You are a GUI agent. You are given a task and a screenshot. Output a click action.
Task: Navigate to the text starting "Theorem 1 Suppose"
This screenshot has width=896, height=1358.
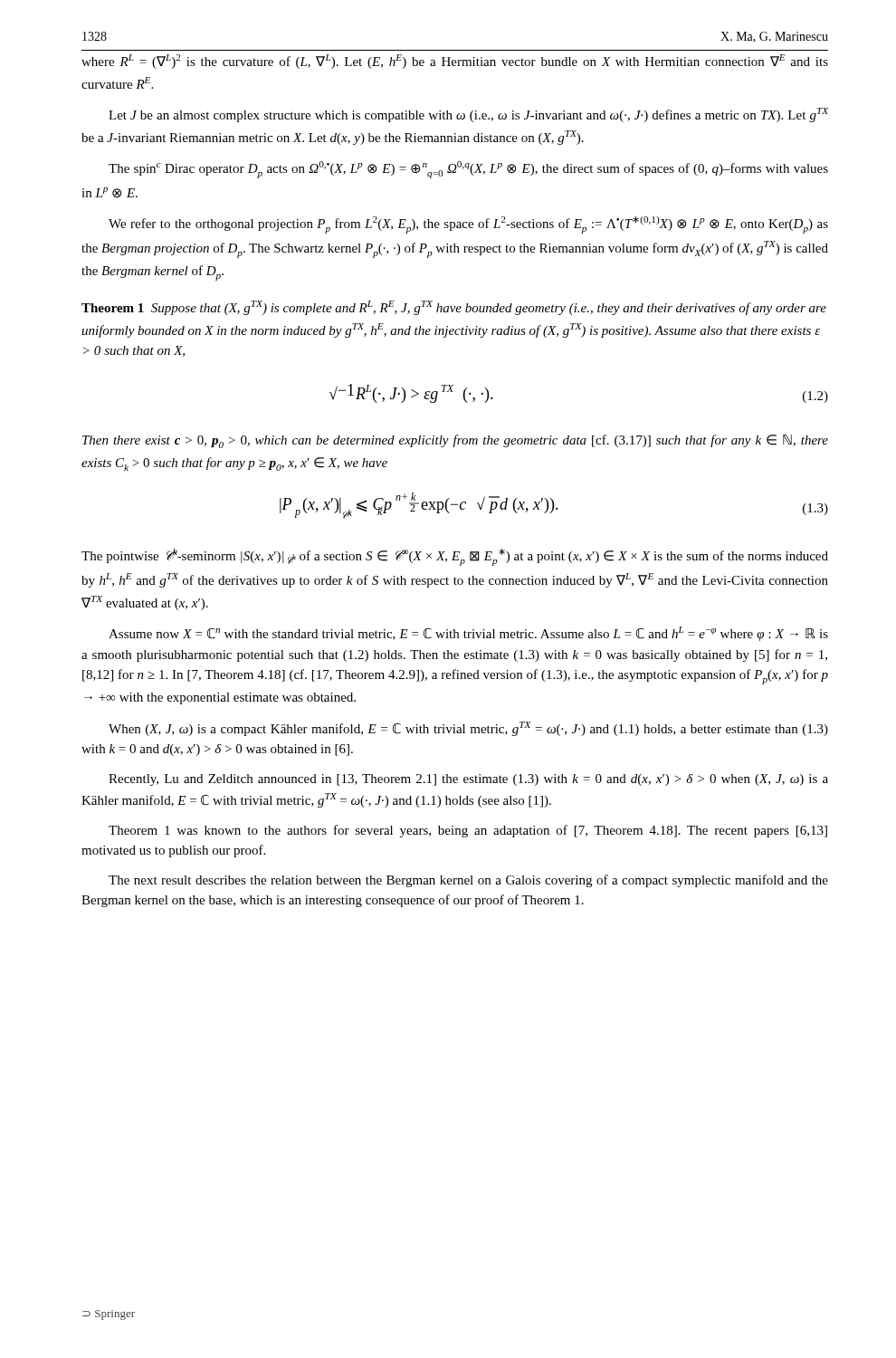[x=454, y=328]
